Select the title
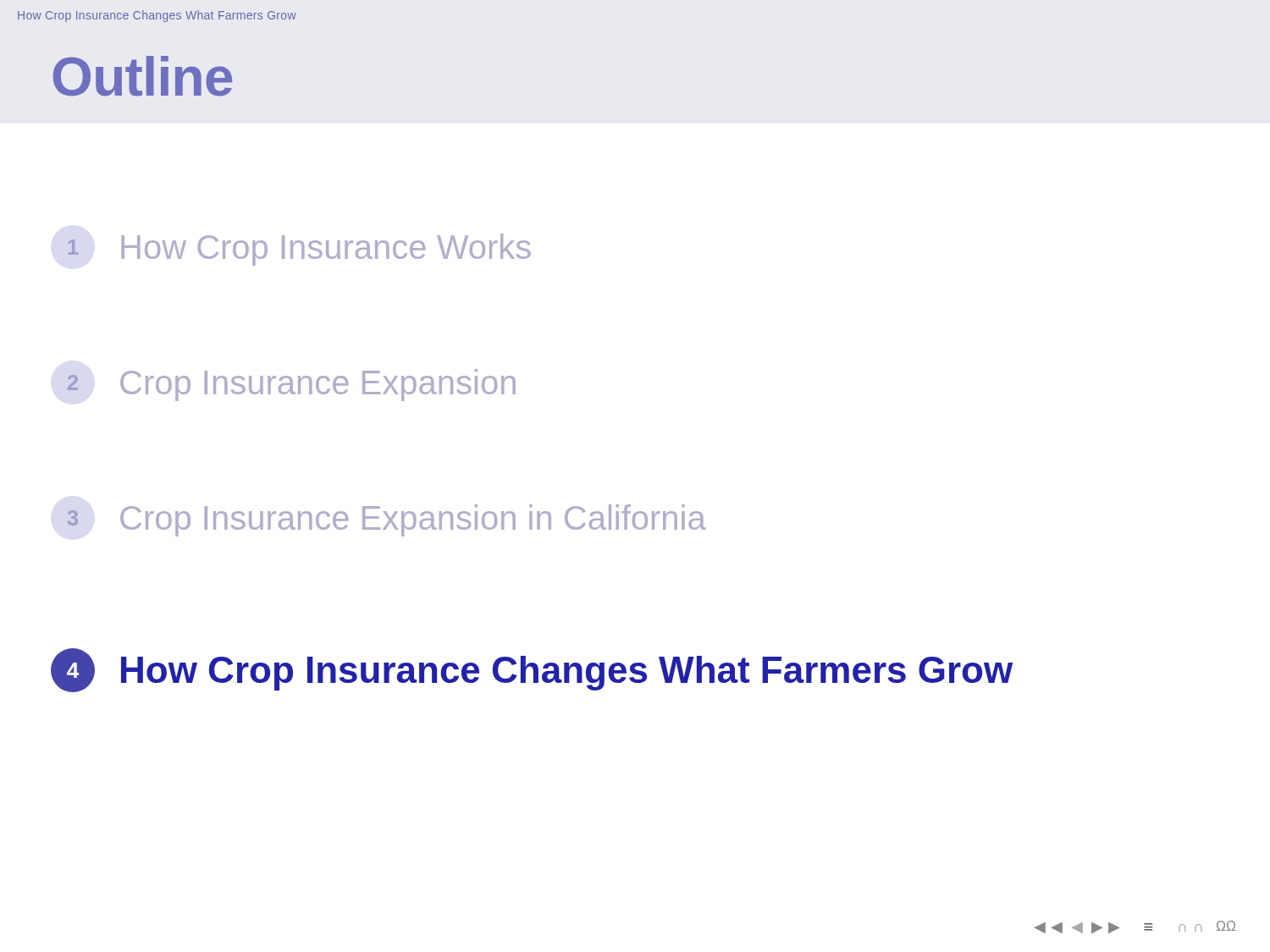Screen dimensions: 952x1270 142,77
